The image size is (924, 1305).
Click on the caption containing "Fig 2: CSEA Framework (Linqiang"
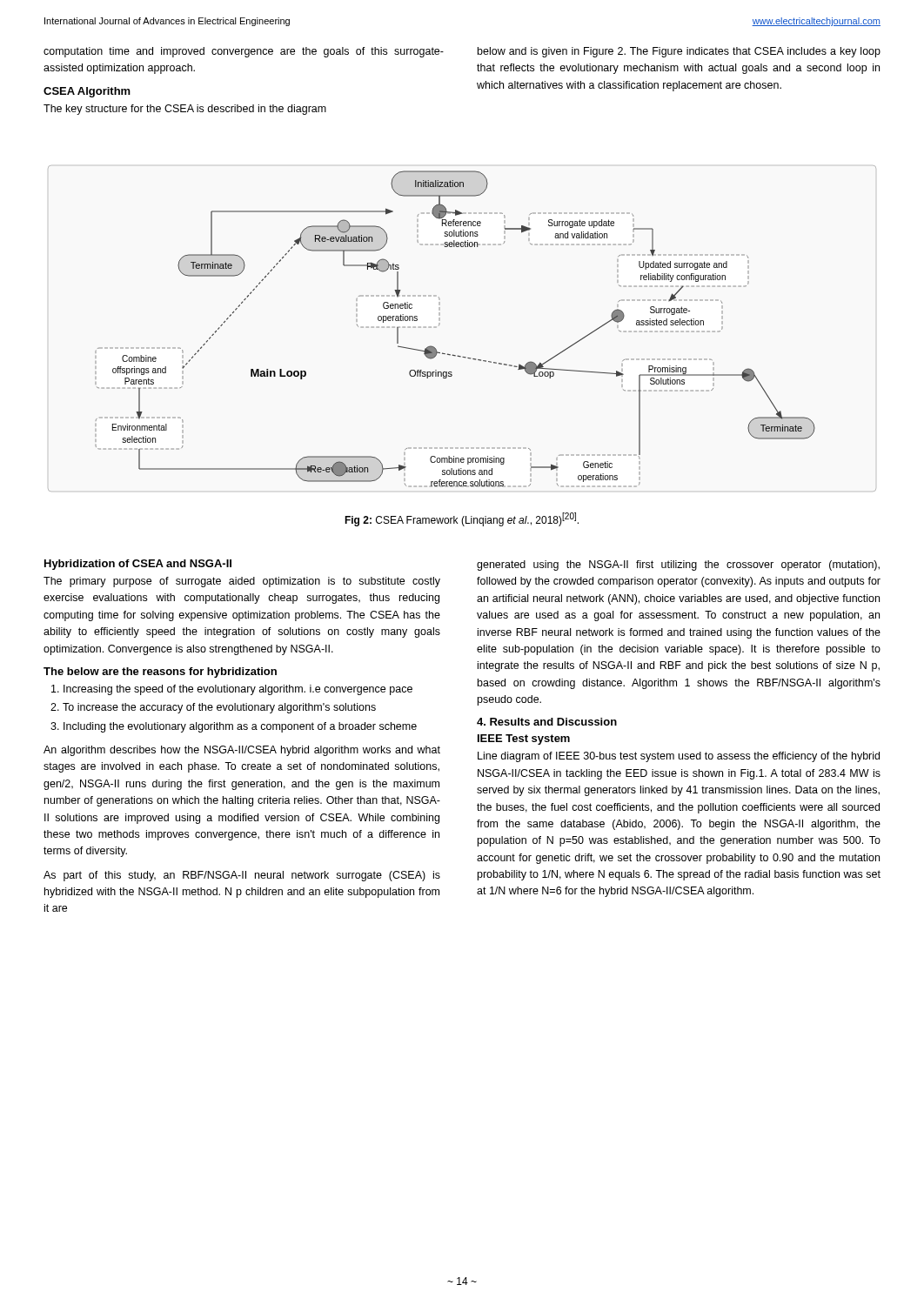click(462, 519)
